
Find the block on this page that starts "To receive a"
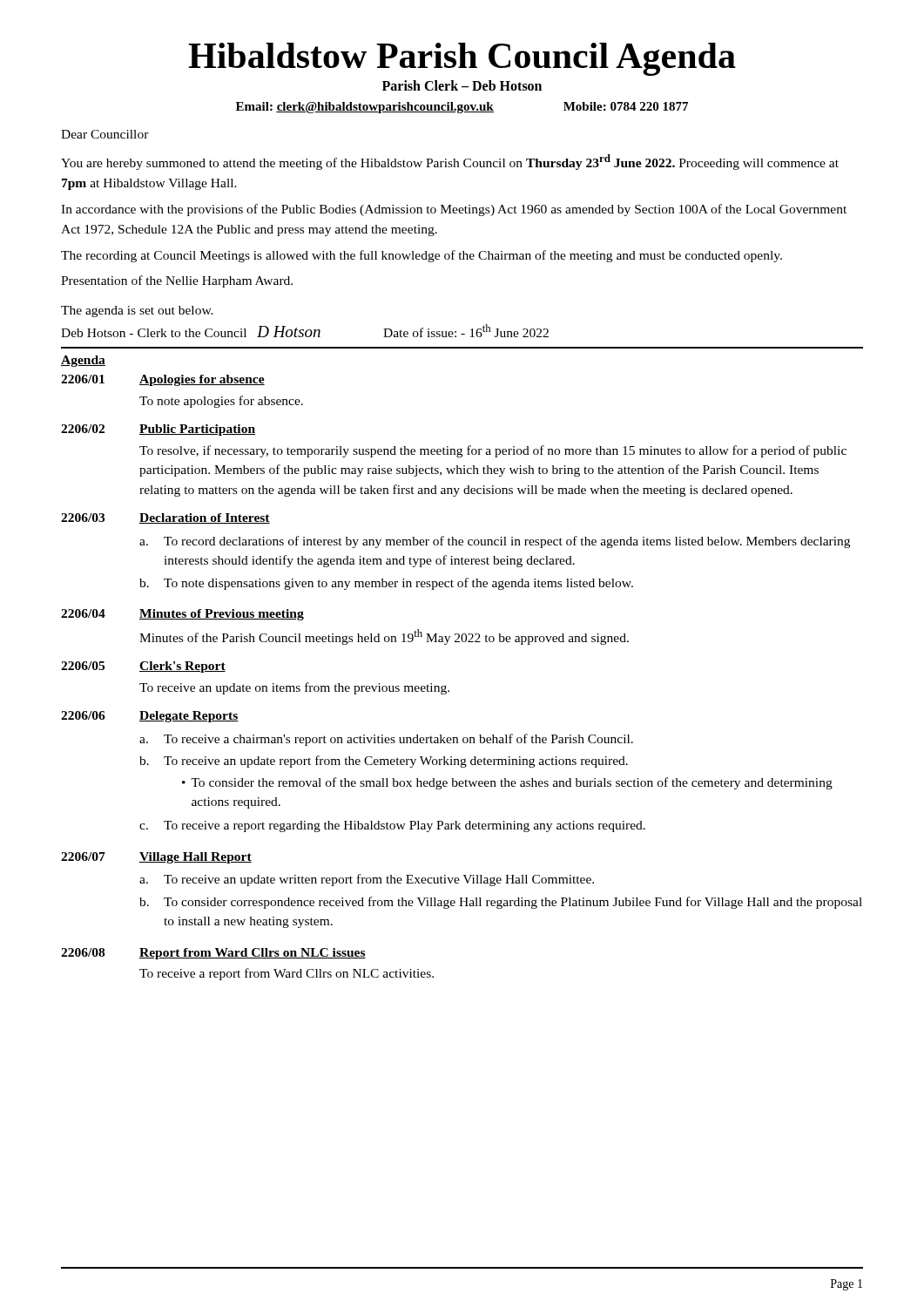click(x=287, y=973)
